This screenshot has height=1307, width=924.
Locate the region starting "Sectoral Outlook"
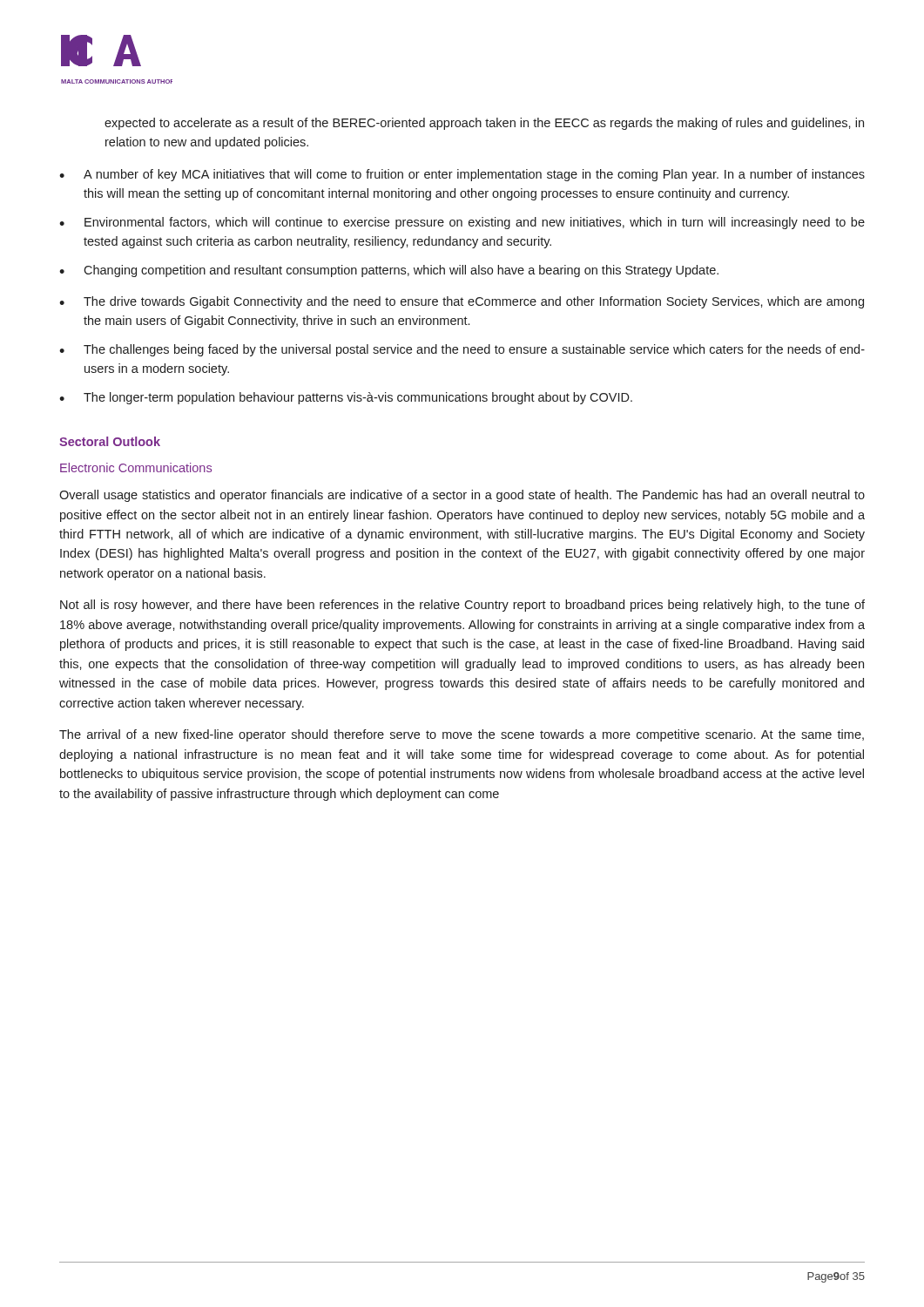click(x=110, y=442)
